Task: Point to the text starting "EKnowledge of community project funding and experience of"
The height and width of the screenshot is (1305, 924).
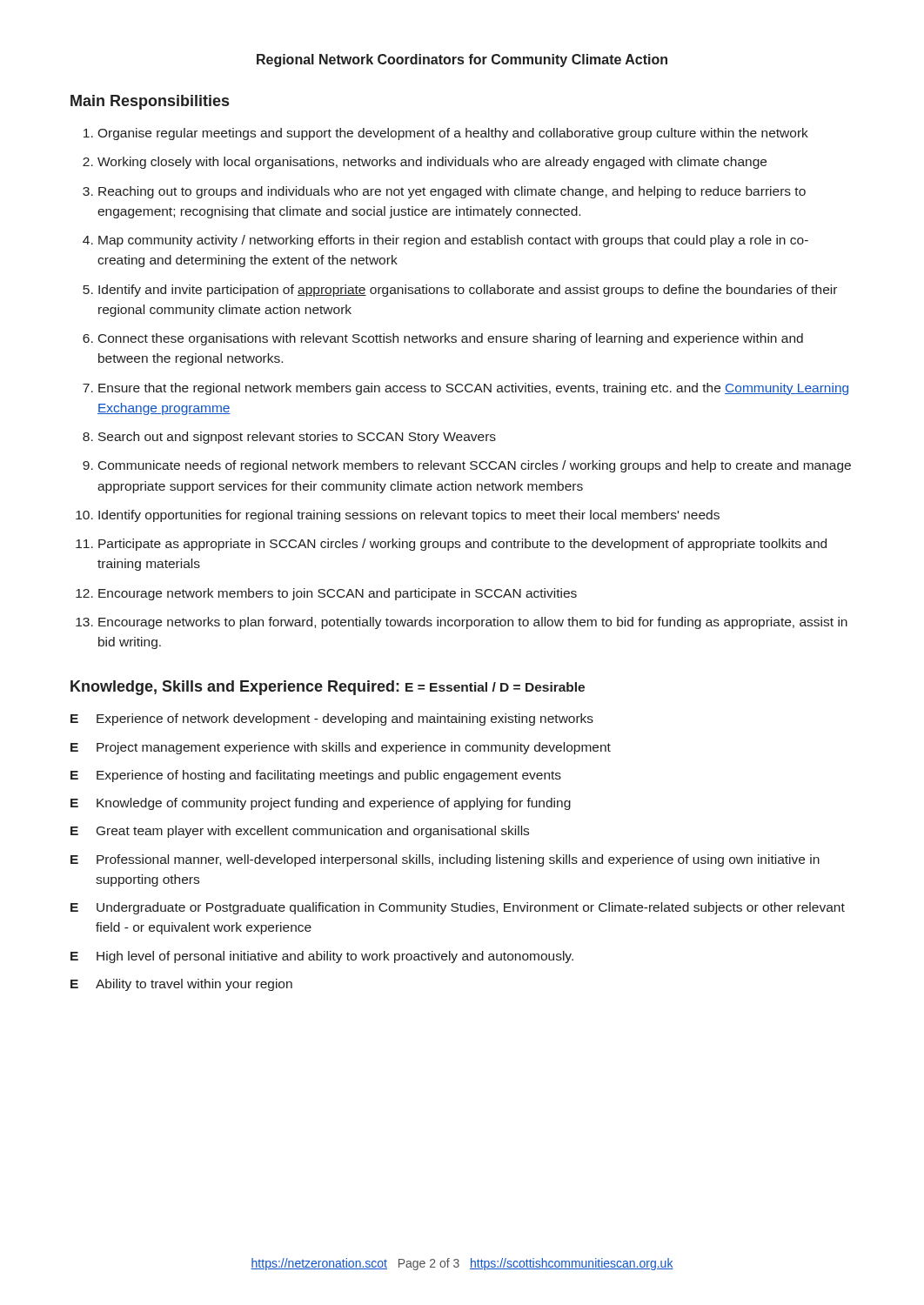Action: [462, 803]
